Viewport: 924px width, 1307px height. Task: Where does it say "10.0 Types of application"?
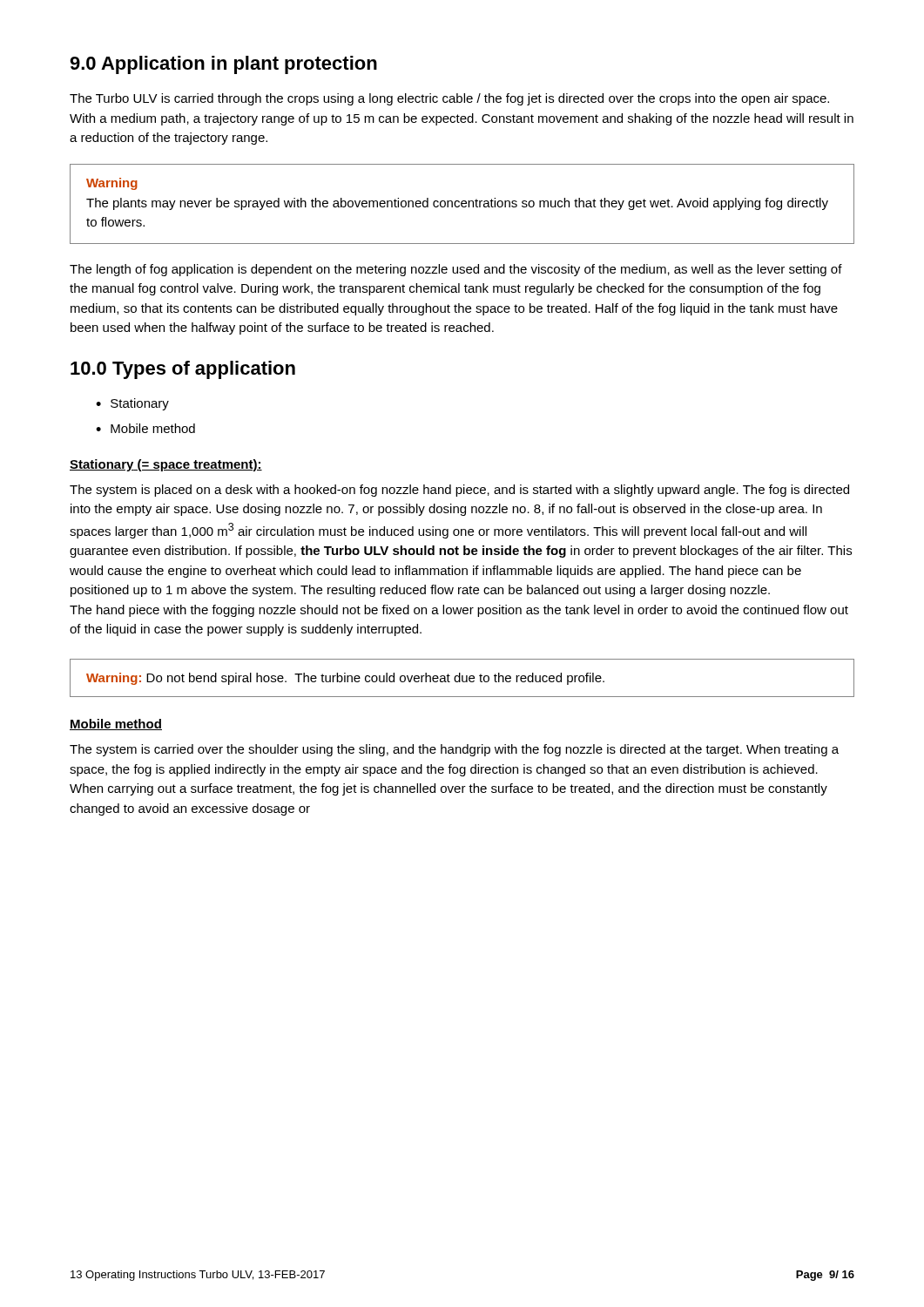coord(183,368)
